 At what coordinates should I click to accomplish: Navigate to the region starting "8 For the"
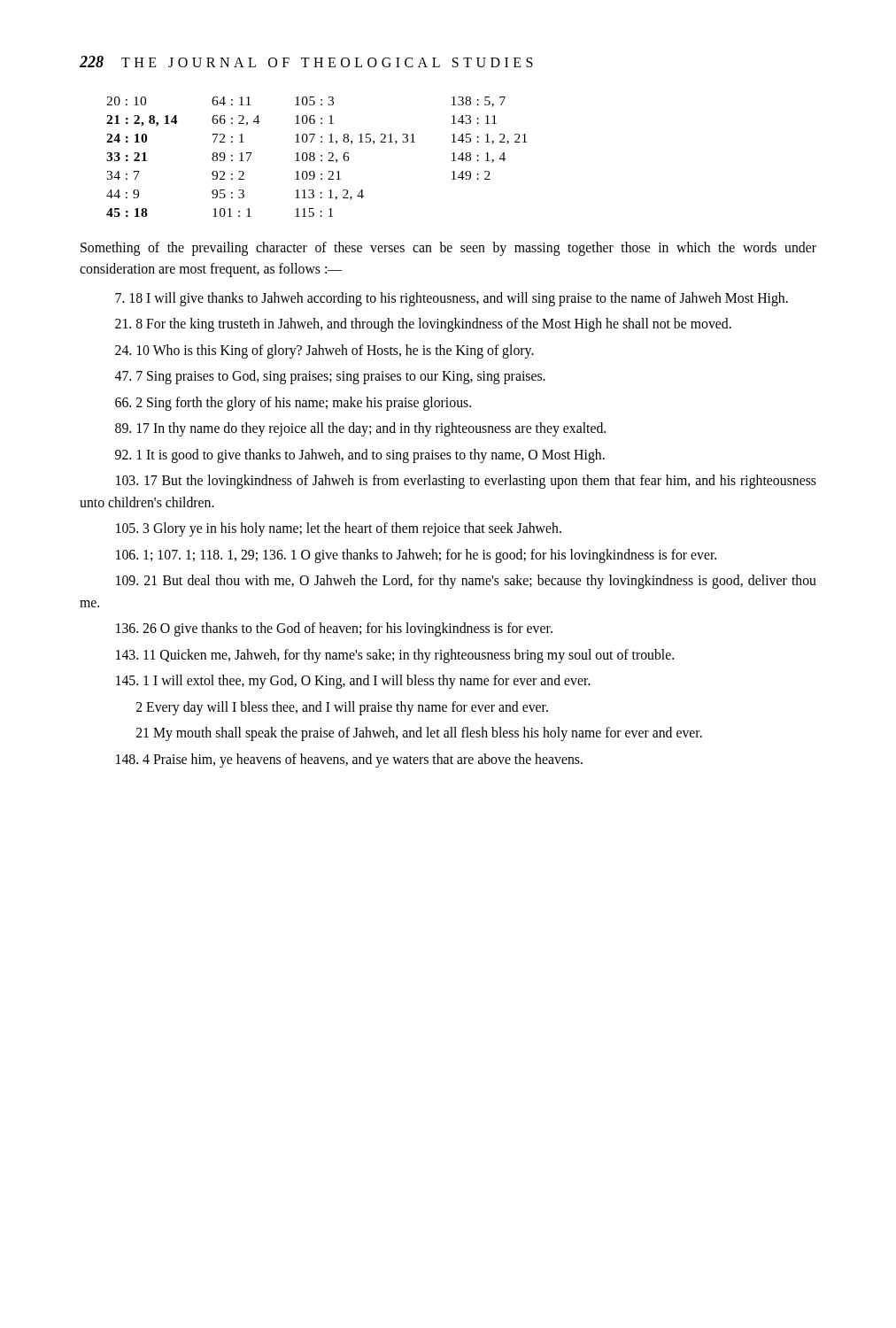pyautogui.click(x=423, y=324)
